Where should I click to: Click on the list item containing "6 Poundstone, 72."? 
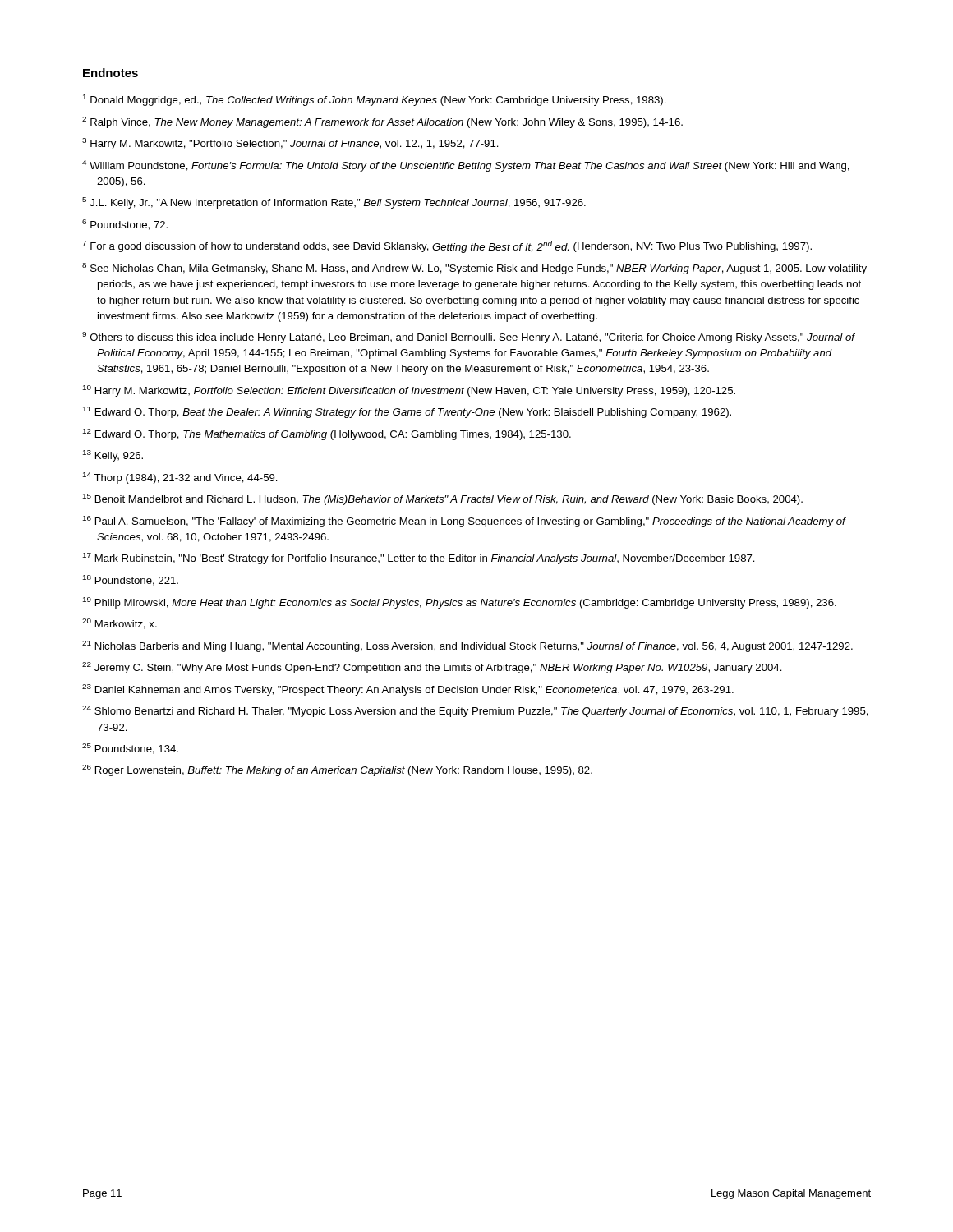pyautogui.click(x=125, y=224)
